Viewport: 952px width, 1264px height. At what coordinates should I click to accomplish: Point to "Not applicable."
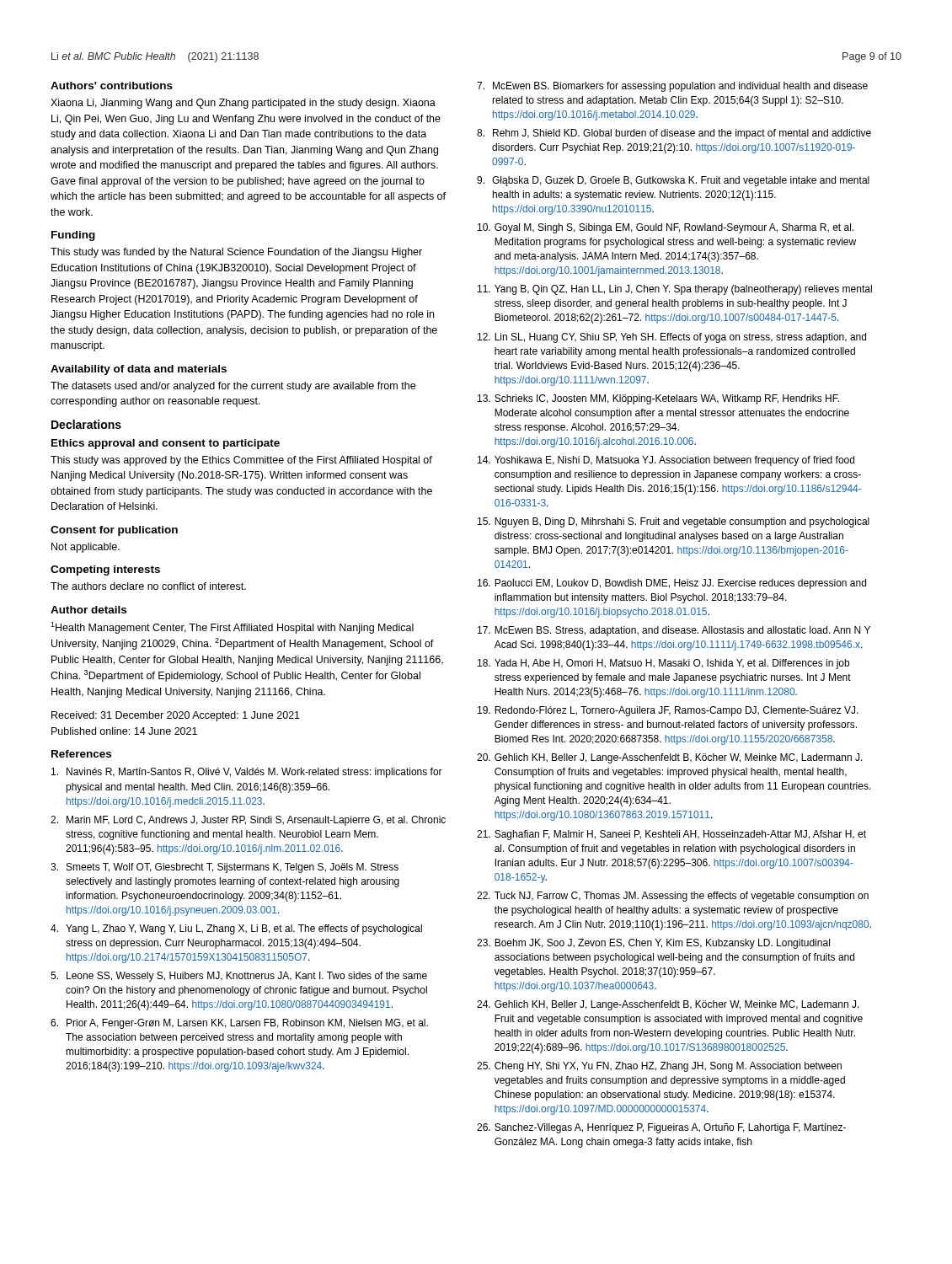pos(86,548)
